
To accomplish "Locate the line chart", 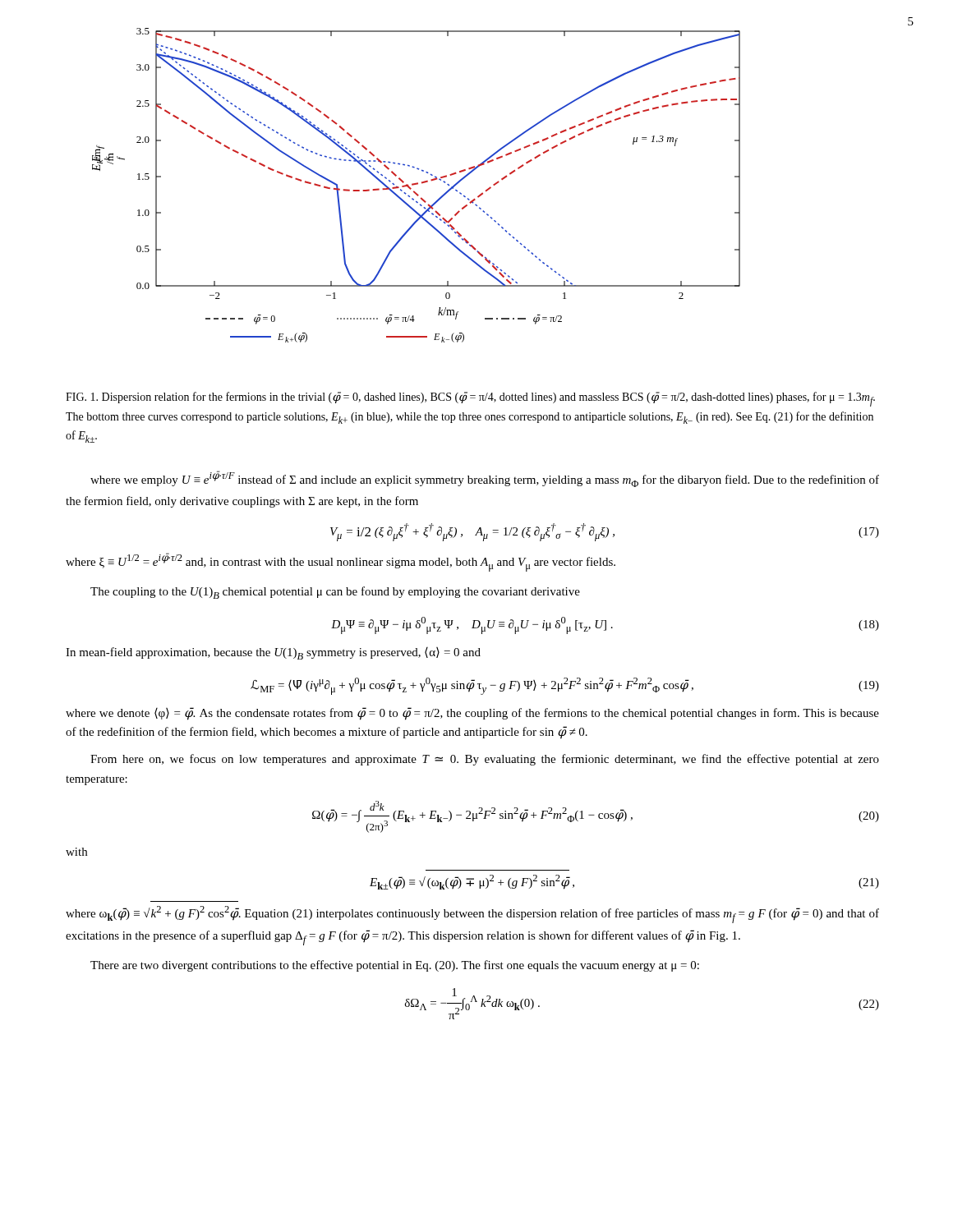I will coord(440,189).
